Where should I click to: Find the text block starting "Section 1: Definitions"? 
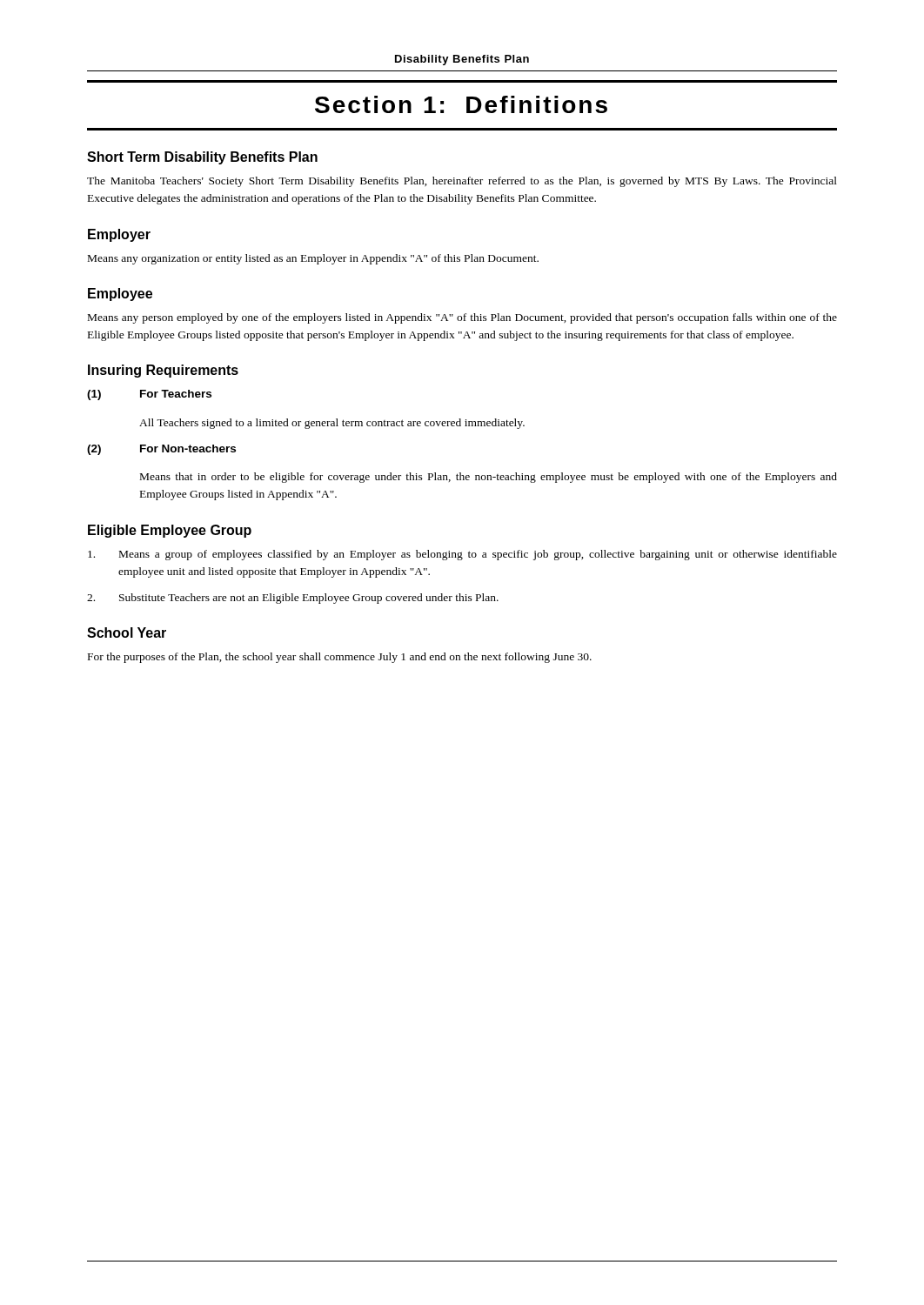[462, 105]
